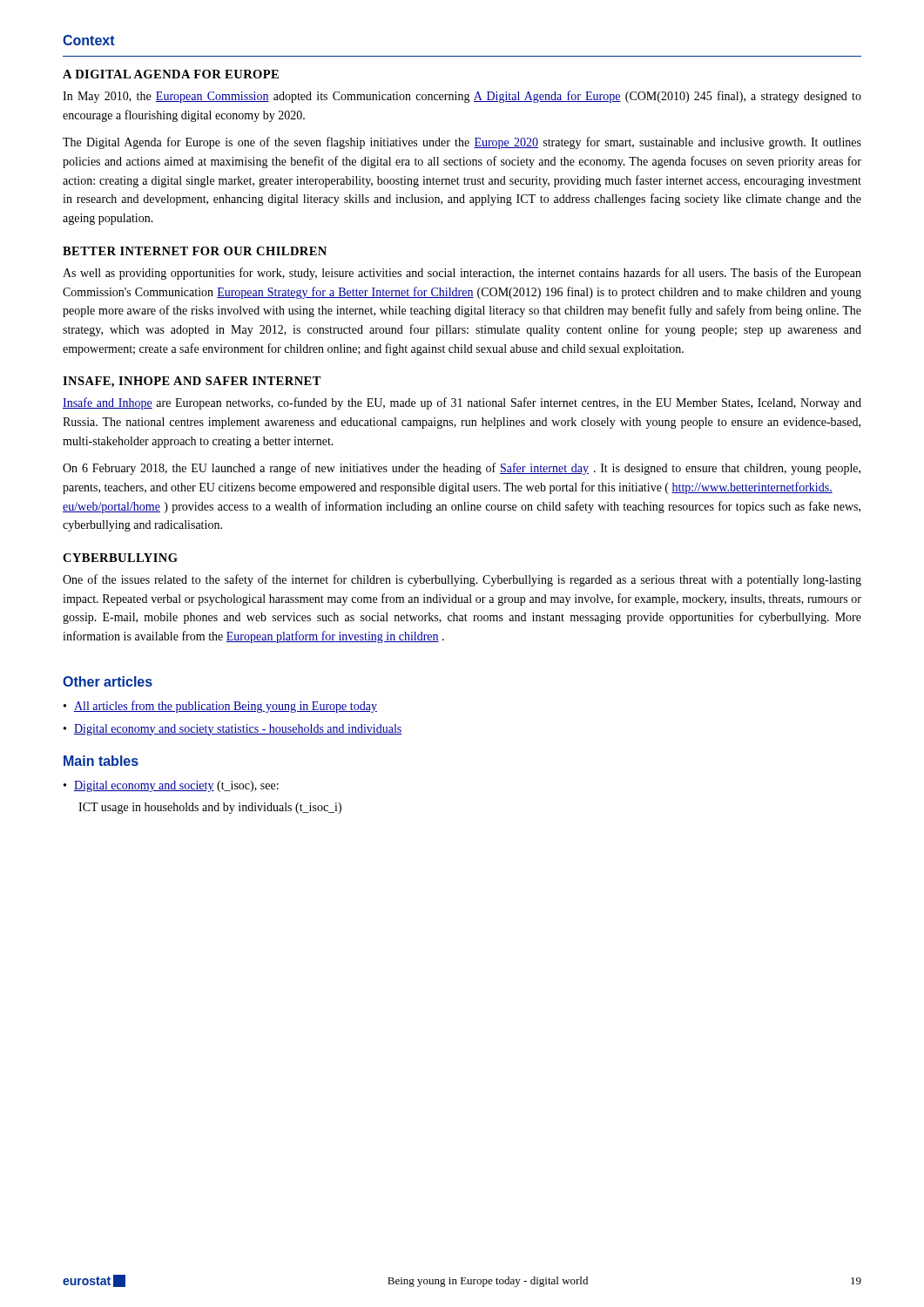
Task: Select the section header that says "BETTER INTERNET FOR OUR"
Action: click(x=195, y=251)
